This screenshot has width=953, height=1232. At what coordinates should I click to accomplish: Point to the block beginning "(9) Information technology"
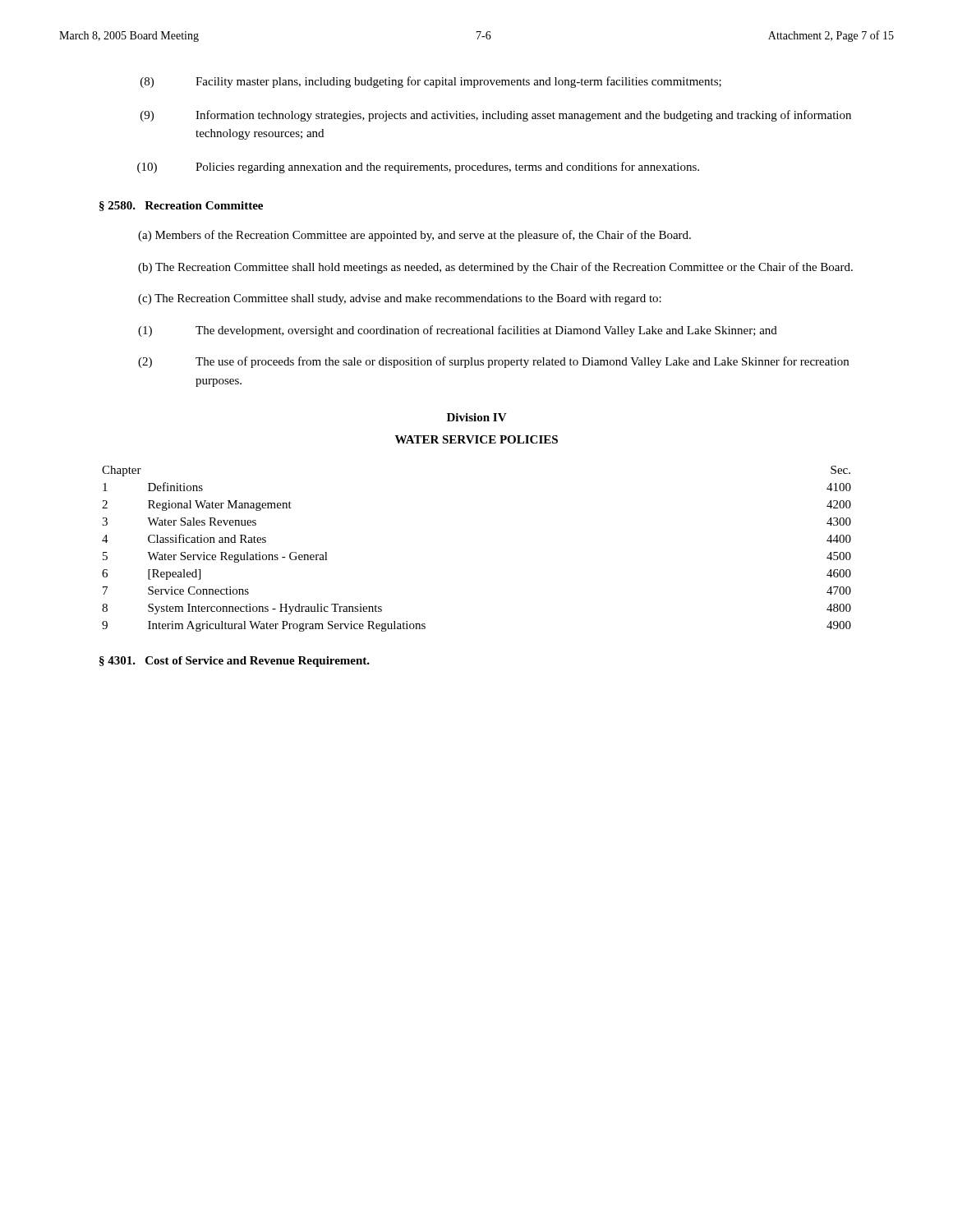pos(476,124)
